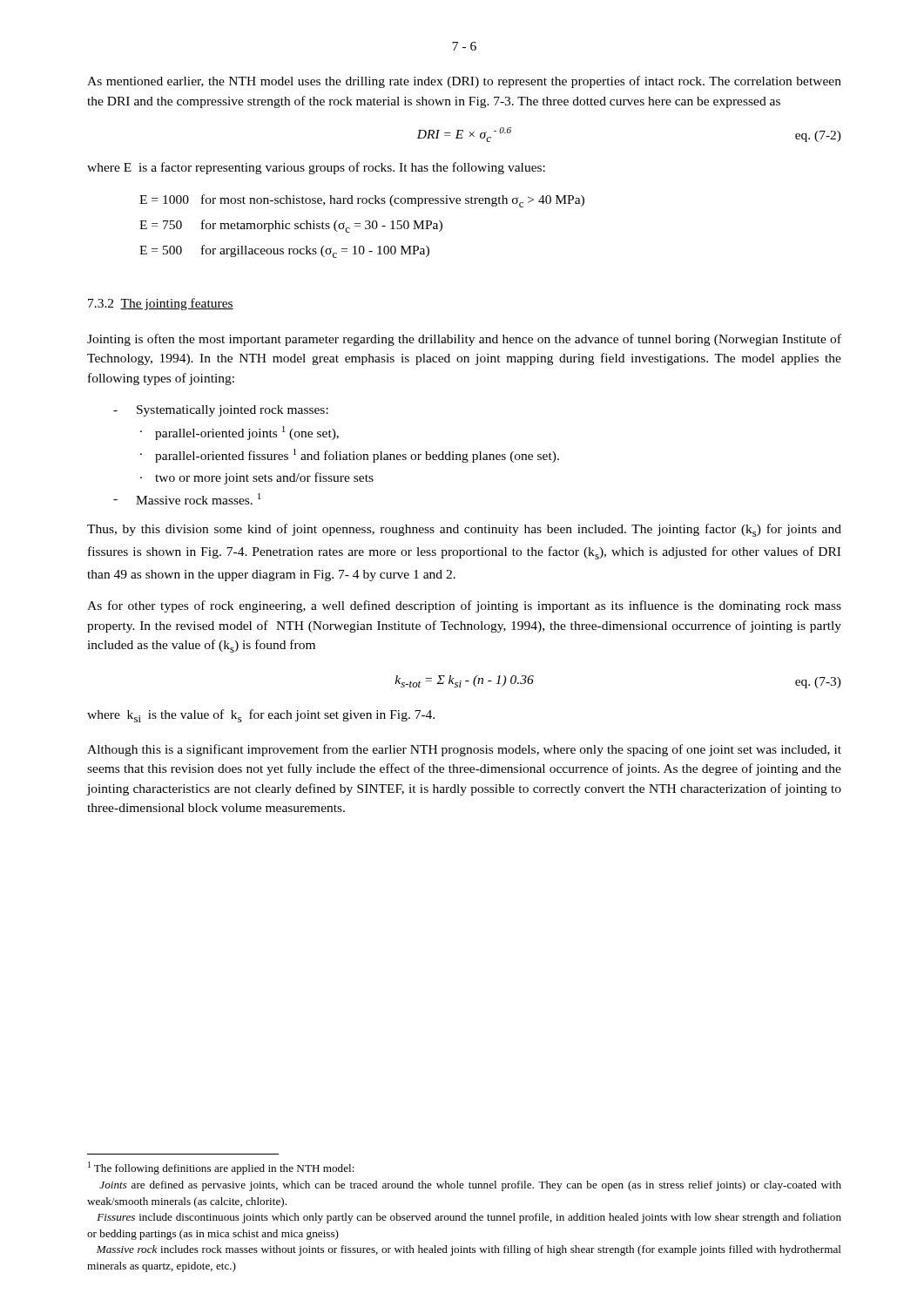This screenshot has width=924, height=1307.
Task: Locate the text starting "where ksi is the"
Action: (x=261, y=716)
